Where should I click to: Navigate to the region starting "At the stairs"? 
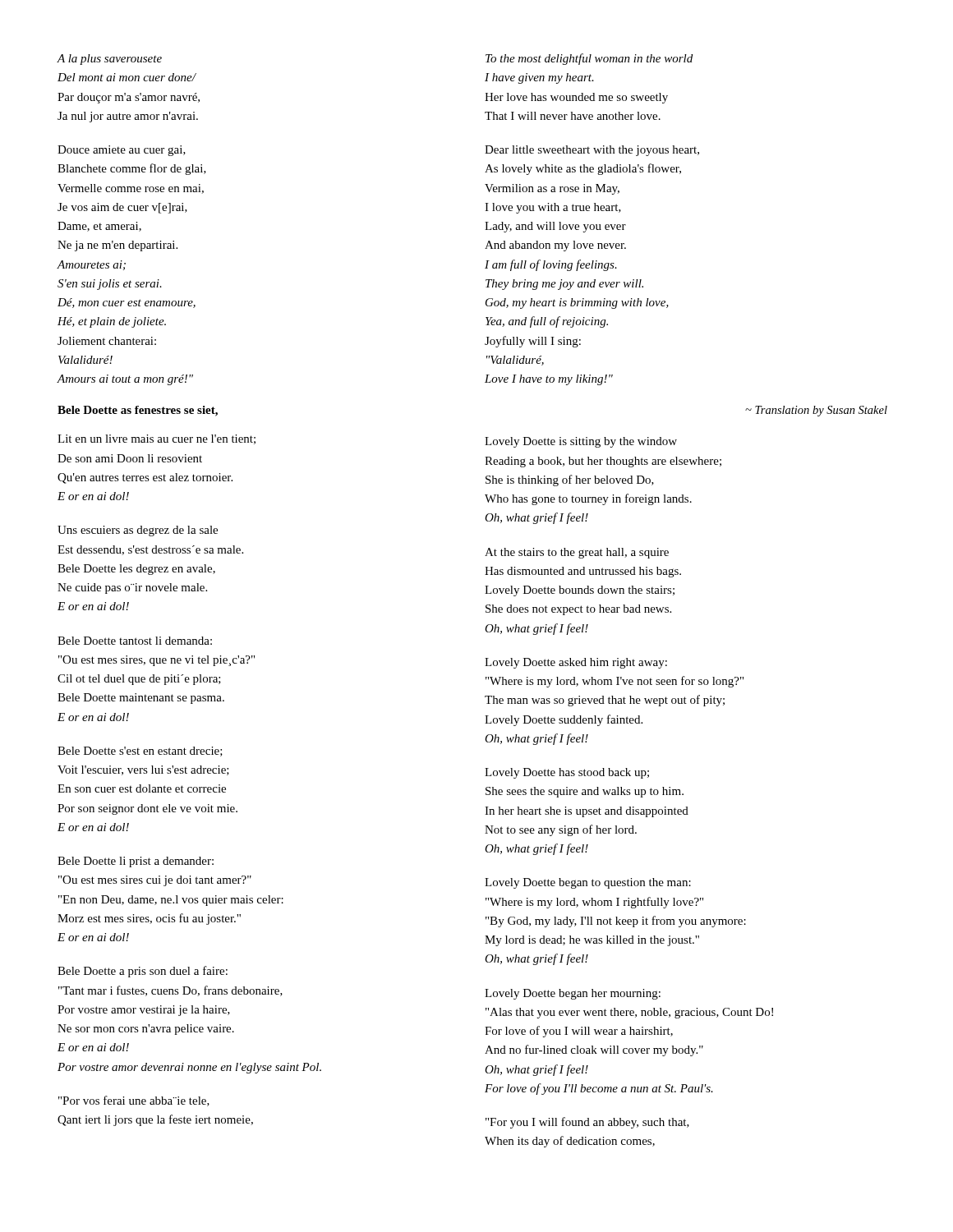coord(577,553)
